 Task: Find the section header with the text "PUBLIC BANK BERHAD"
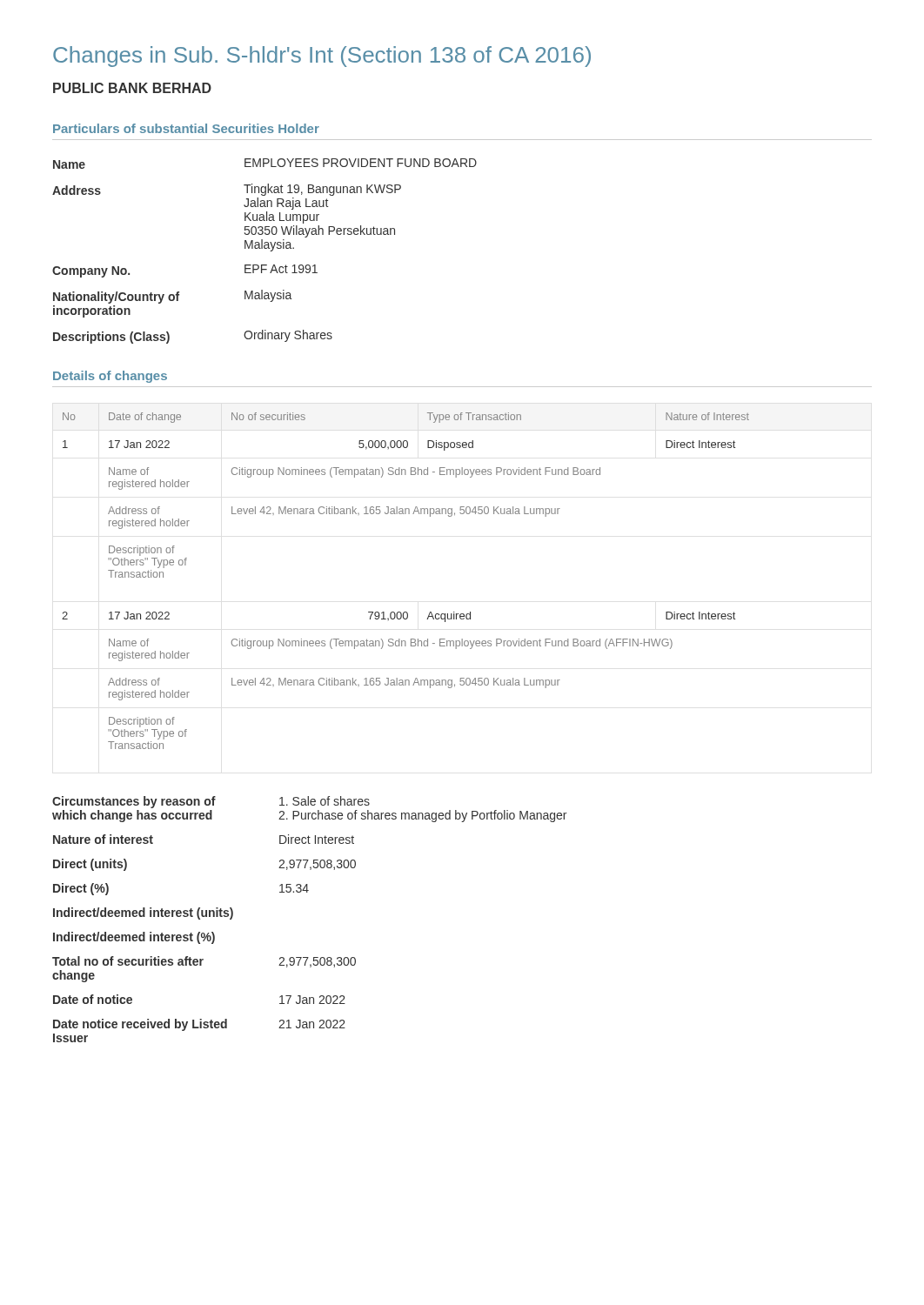(x=132, y=89)
